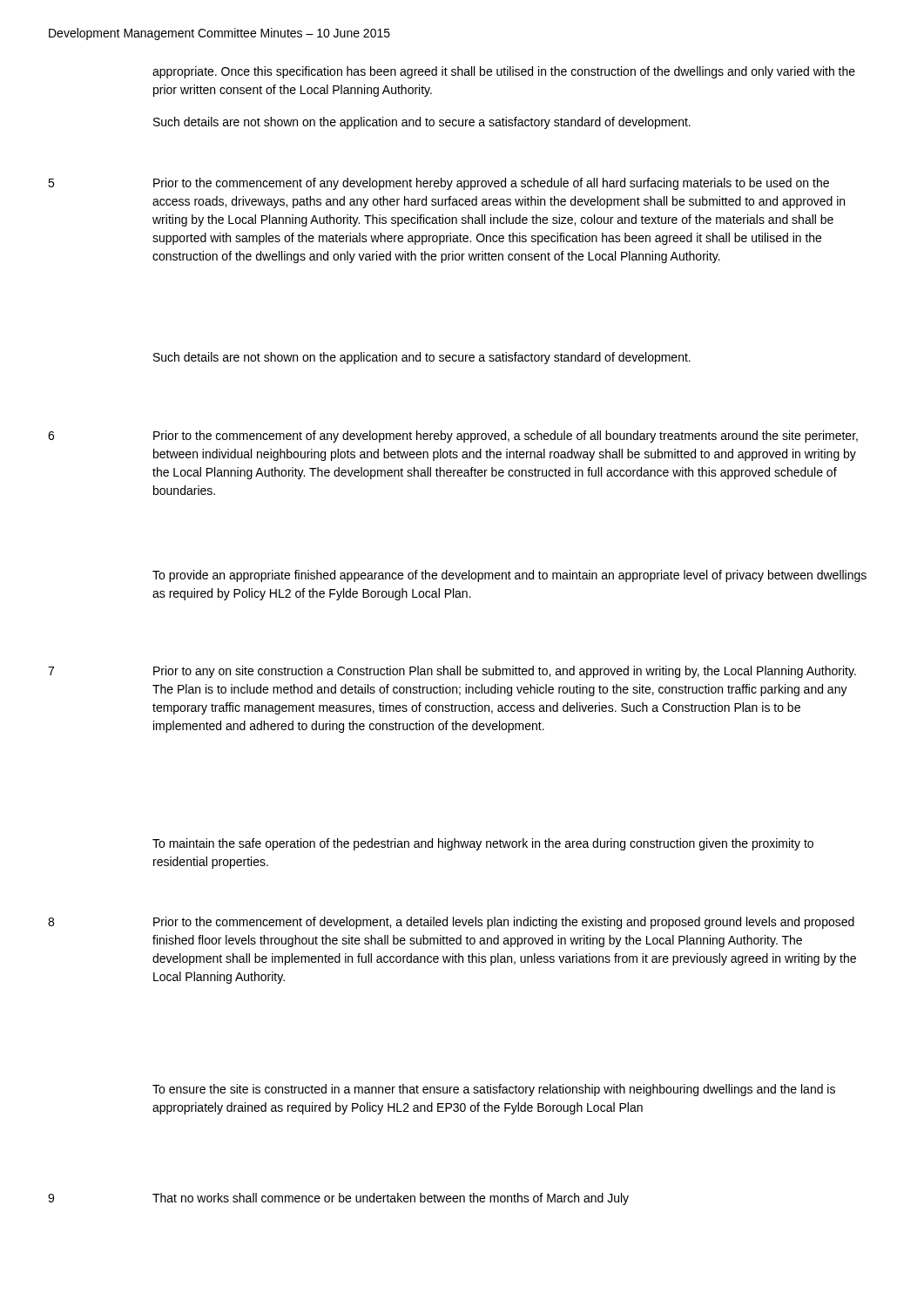Find the list item with the text "6 Prior to the commencement of"
The height and width of the screenshot is (1307, 924).
point(458,464)
